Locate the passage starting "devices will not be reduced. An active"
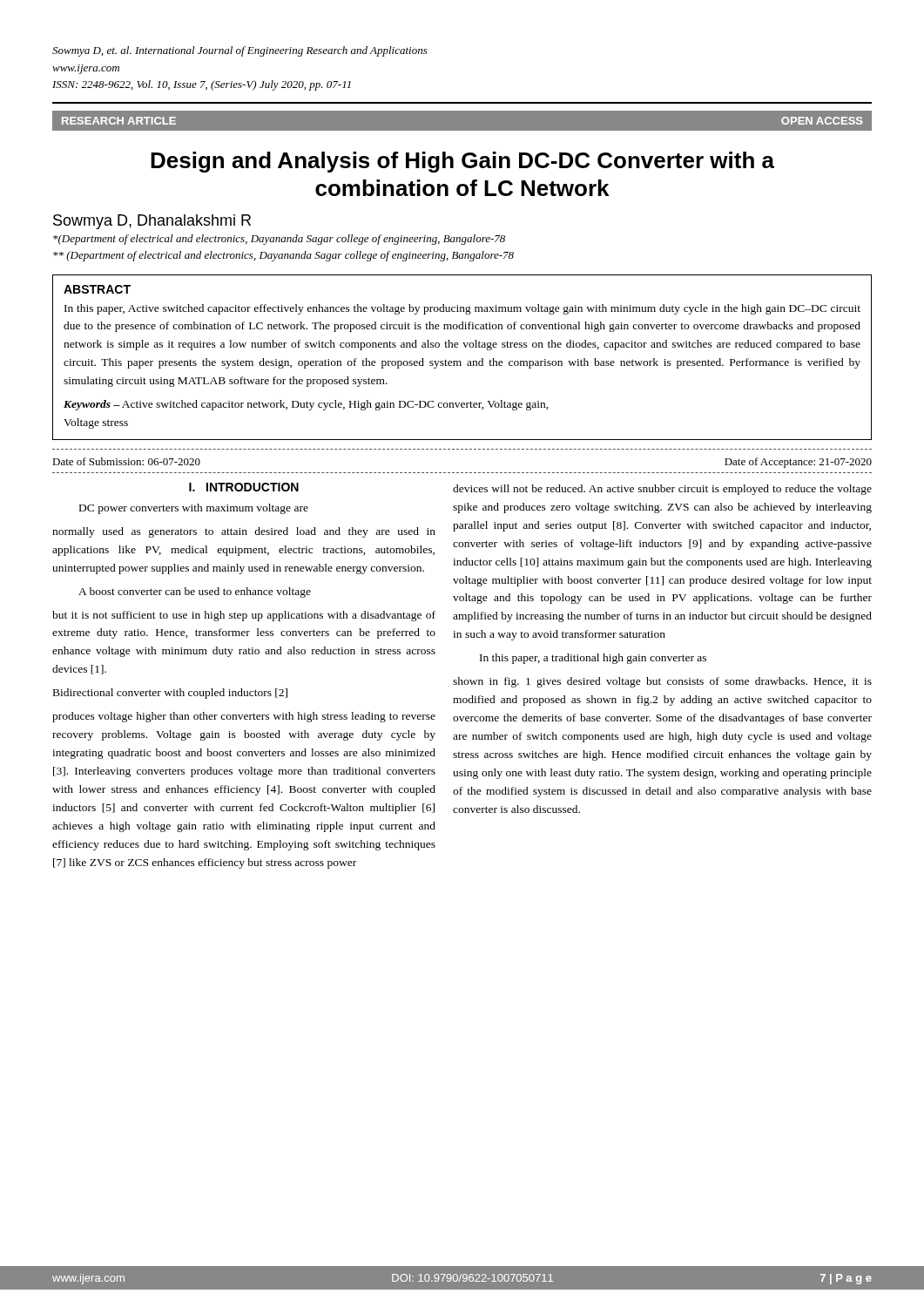Screen dimensions: 1307x924 [x=662, y=649]
